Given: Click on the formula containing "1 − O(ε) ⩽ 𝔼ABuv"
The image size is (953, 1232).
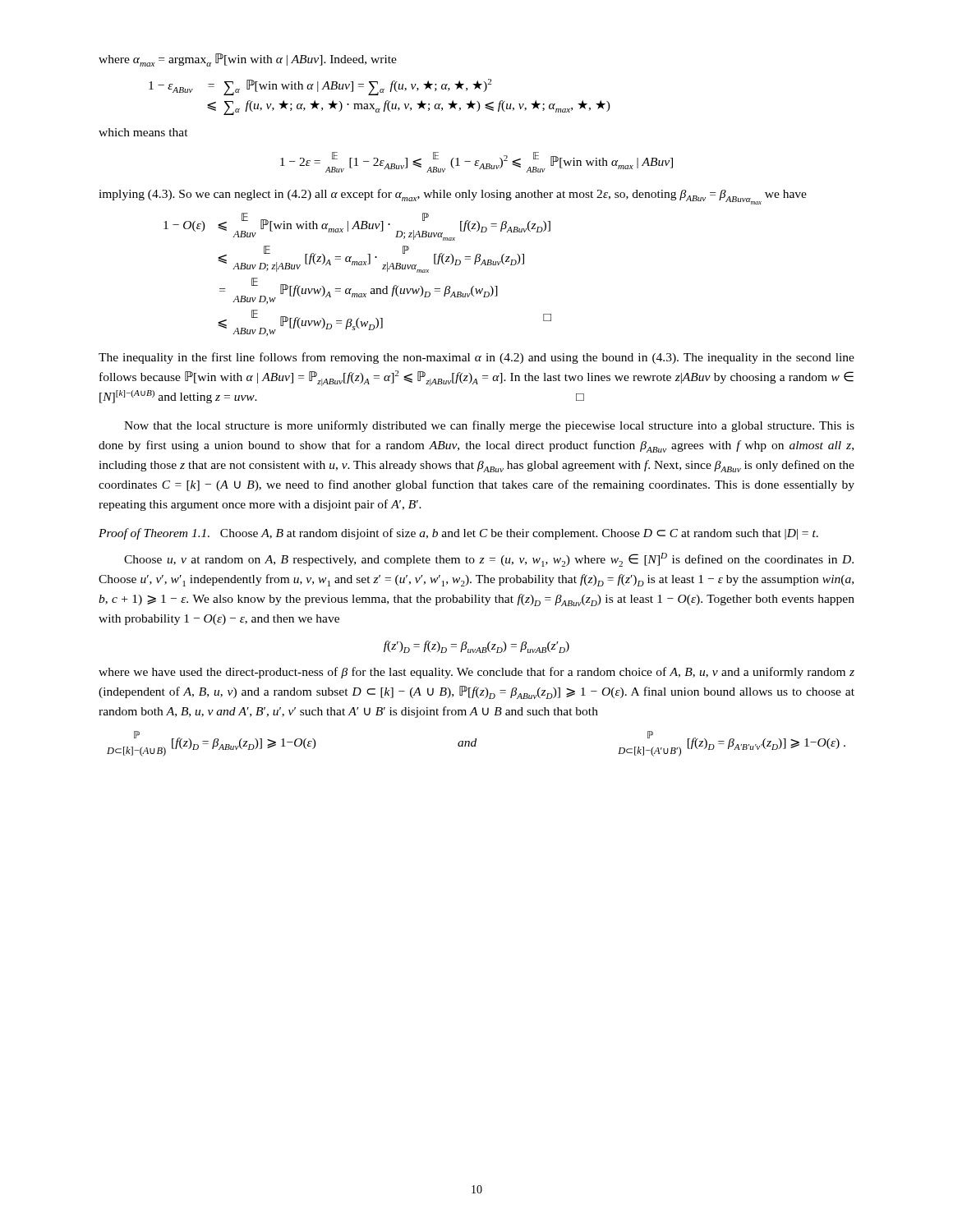Looking at the screenshot, I should pyautogui.click(x=337, y=275).
